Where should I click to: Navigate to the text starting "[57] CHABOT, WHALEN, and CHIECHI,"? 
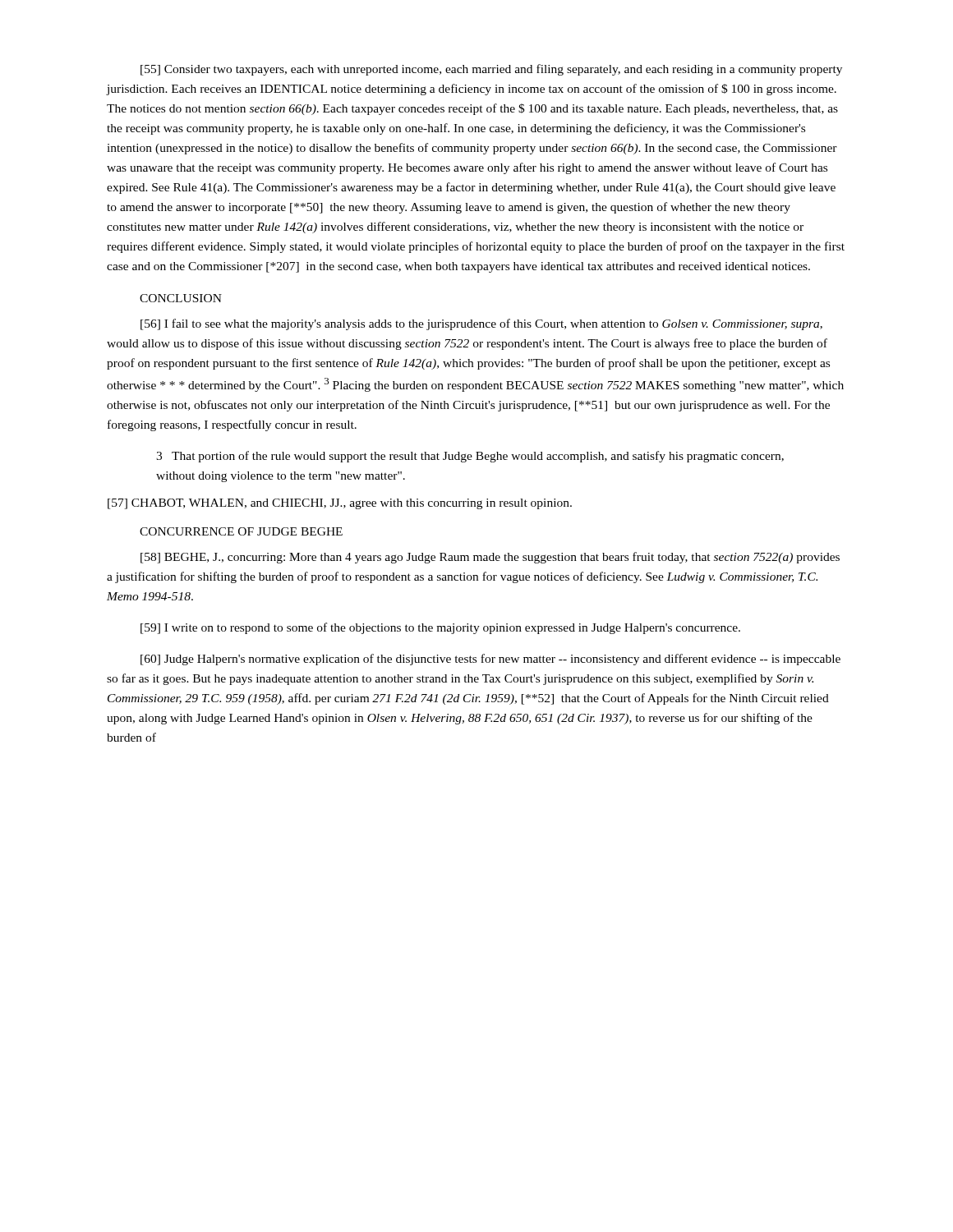point(340,502)
